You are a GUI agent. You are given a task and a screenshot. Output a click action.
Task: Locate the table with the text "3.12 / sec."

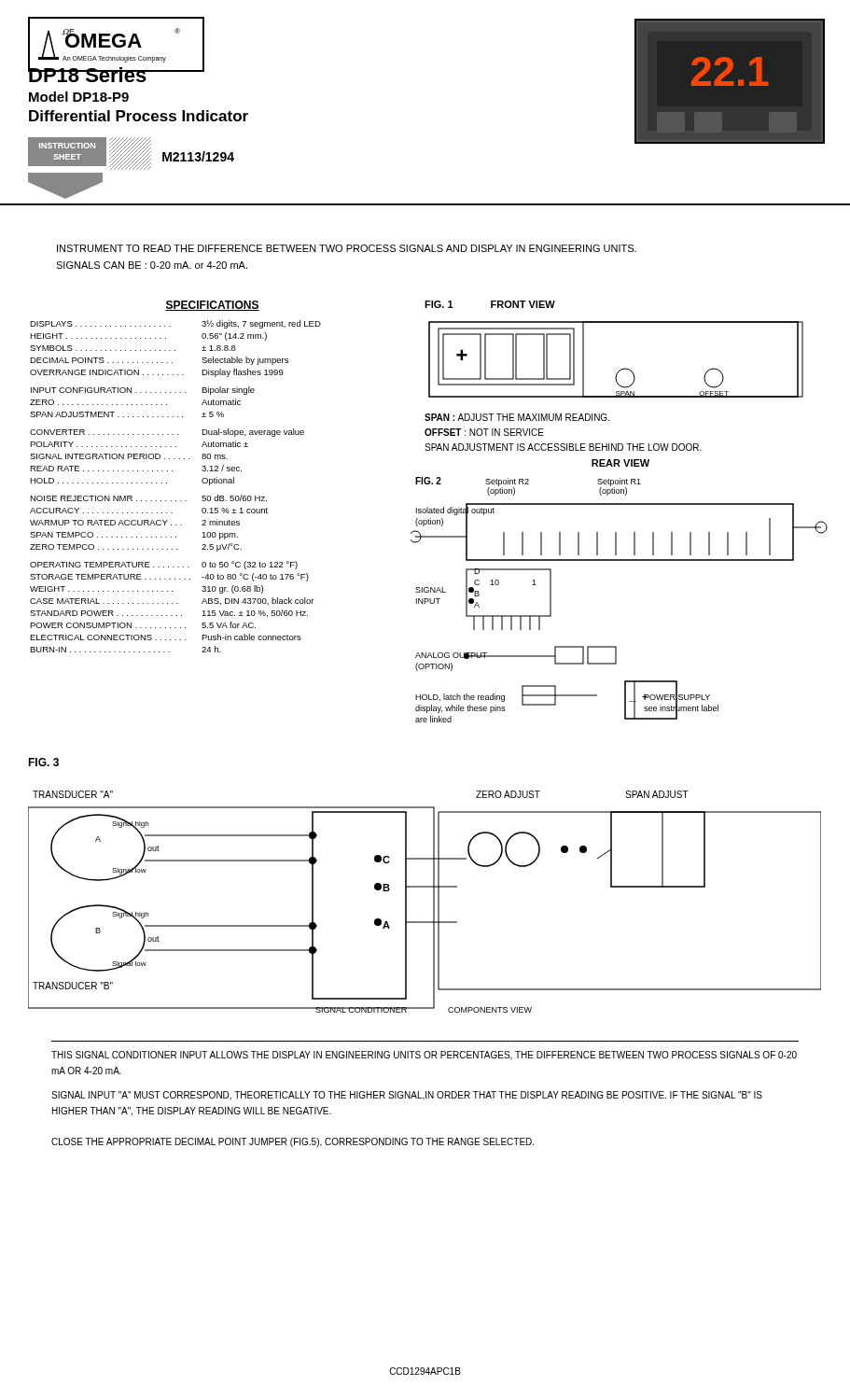215,486
